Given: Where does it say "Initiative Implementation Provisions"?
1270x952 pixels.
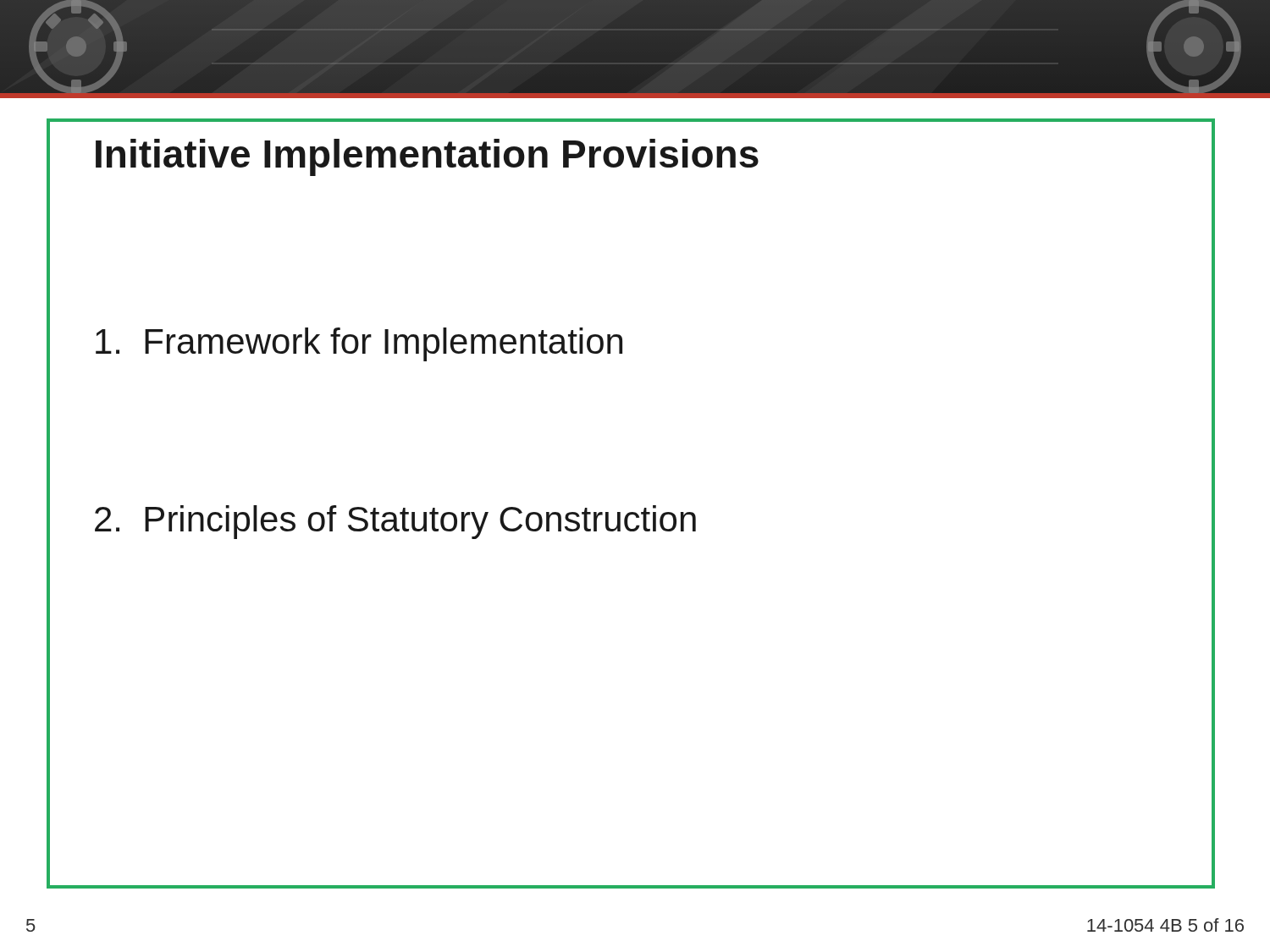Looking at the screenshot, I should pyautogui.click(x=426, y=154).
